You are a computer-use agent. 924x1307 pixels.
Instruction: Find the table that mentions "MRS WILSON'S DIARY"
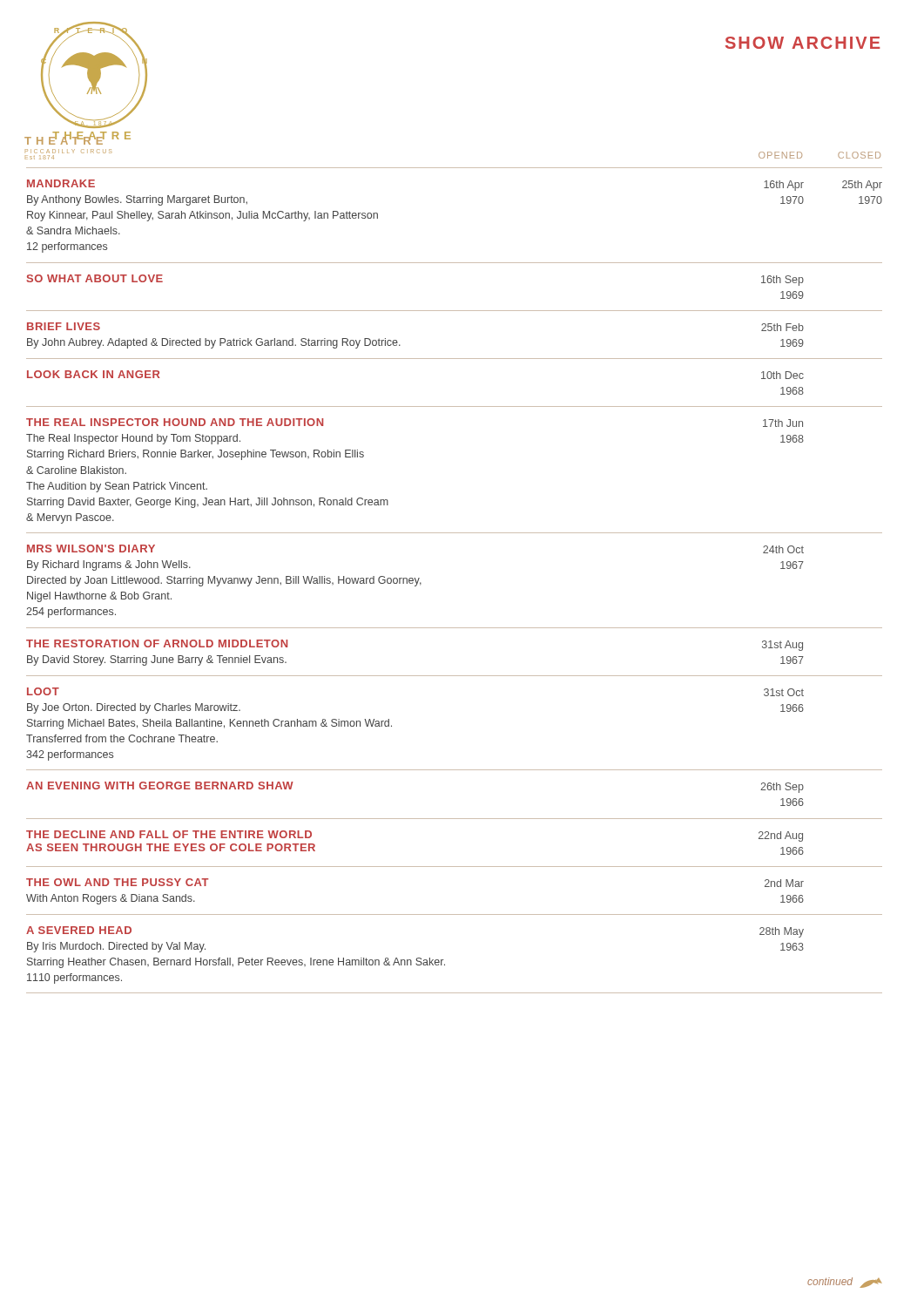[x=454, y=580]
